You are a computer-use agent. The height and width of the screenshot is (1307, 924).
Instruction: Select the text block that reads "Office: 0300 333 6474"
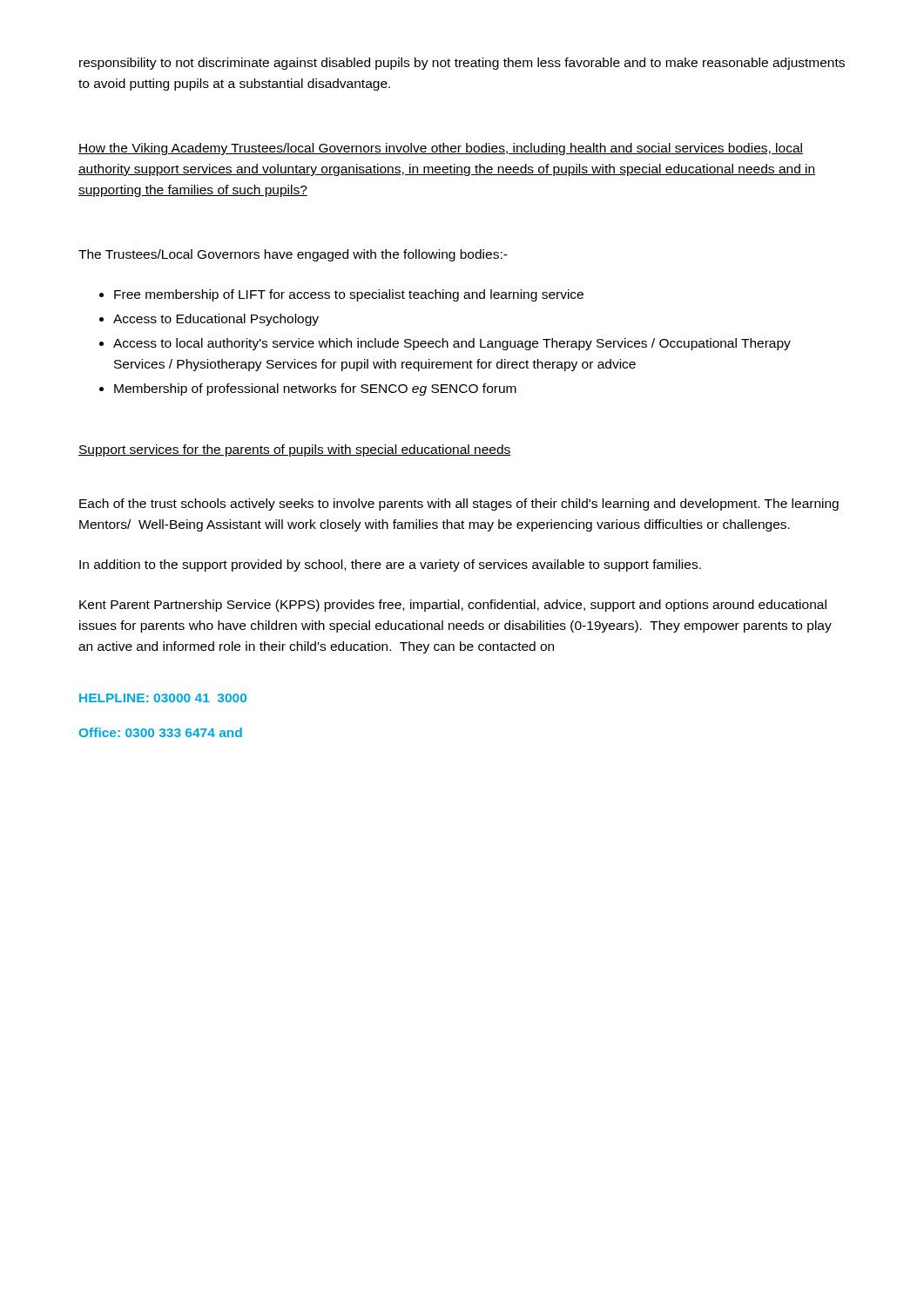[x=161, y=733]
